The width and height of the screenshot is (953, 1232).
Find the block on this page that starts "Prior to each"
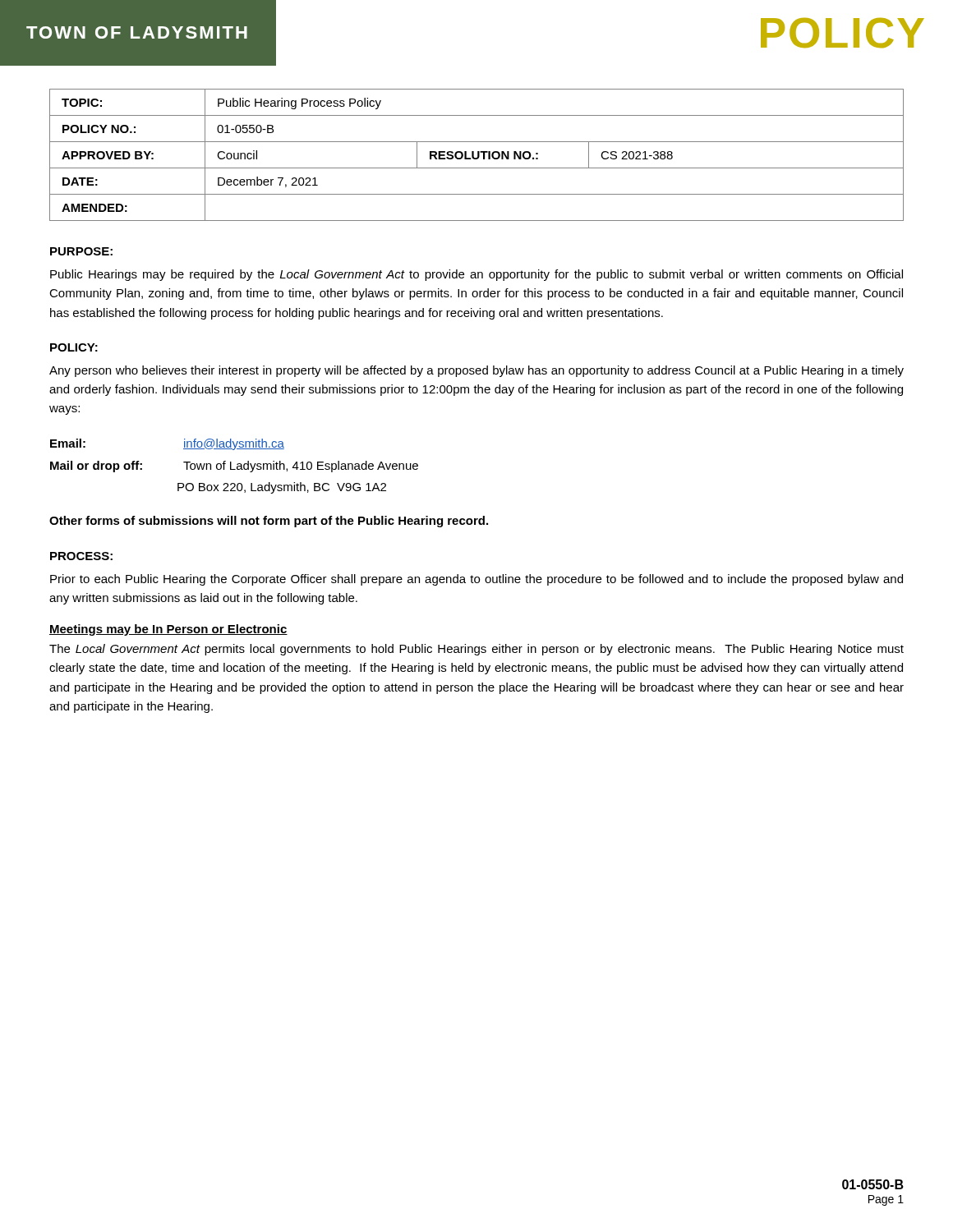pyautogui.click(x=476, y=588)
